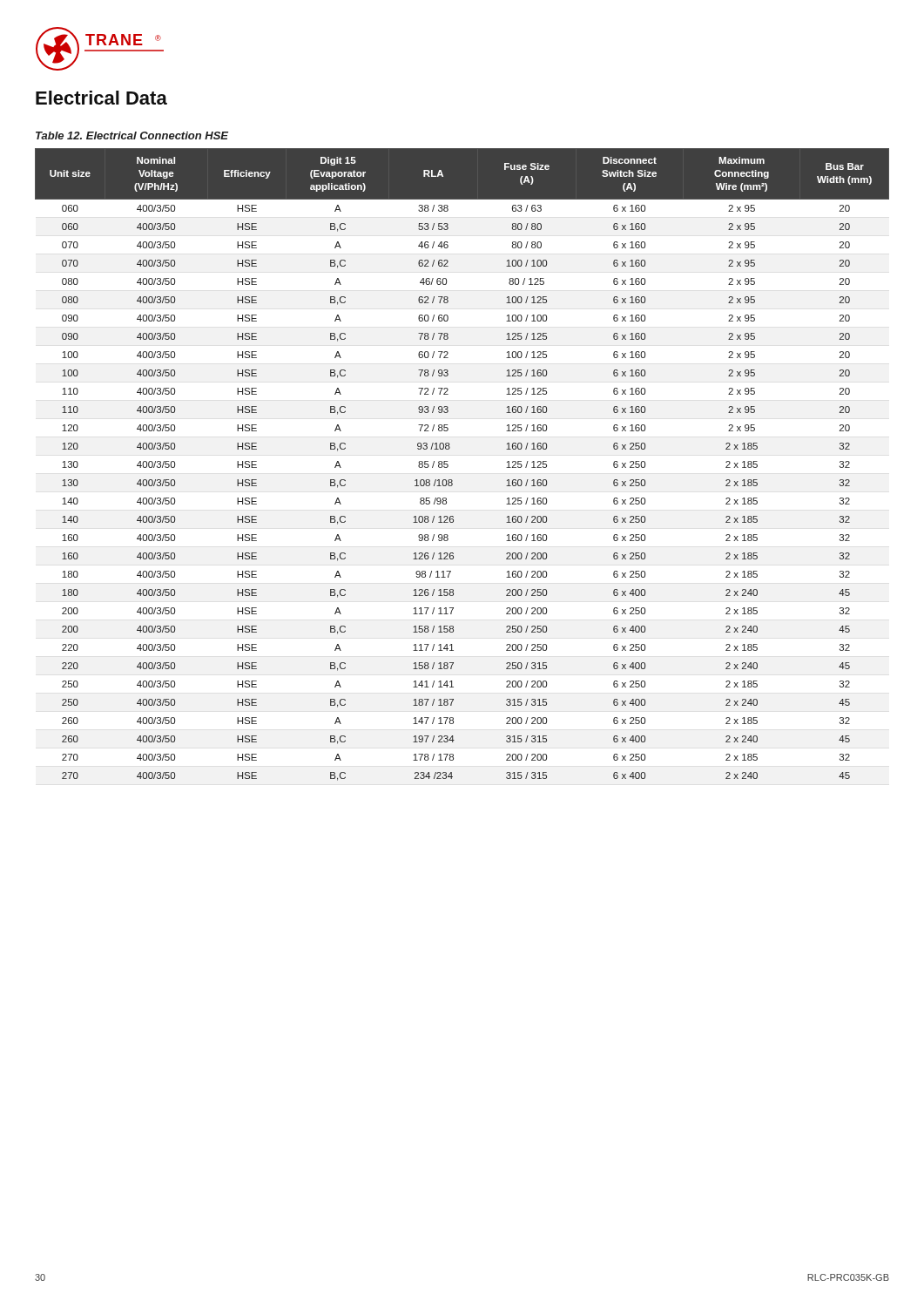924x1307 pixels.
Task: Select the text block starting "Electrical Data"
Action: 101,98
